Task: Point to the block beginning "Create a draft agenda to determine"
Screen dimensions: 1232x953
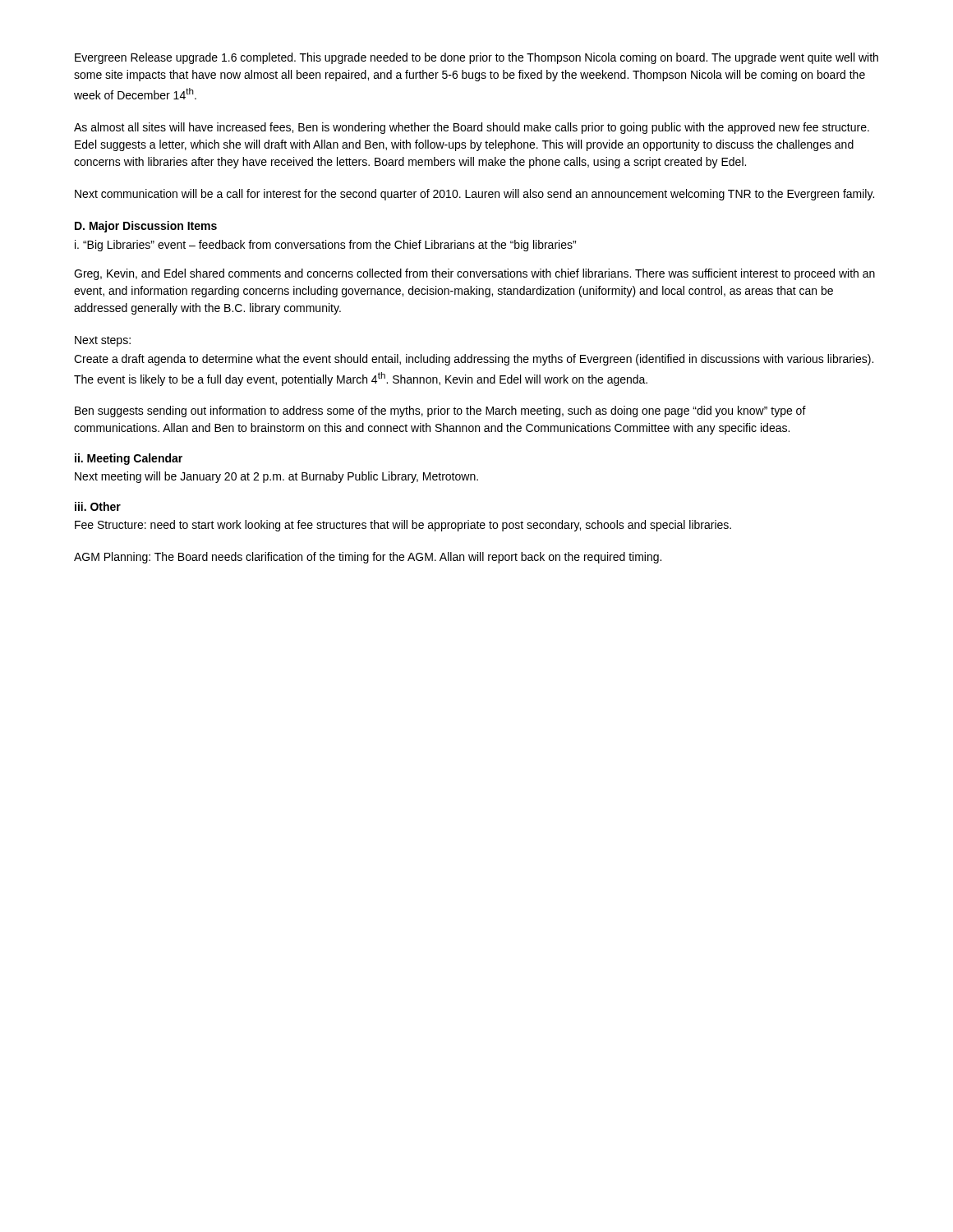Action: coord(474,369)
